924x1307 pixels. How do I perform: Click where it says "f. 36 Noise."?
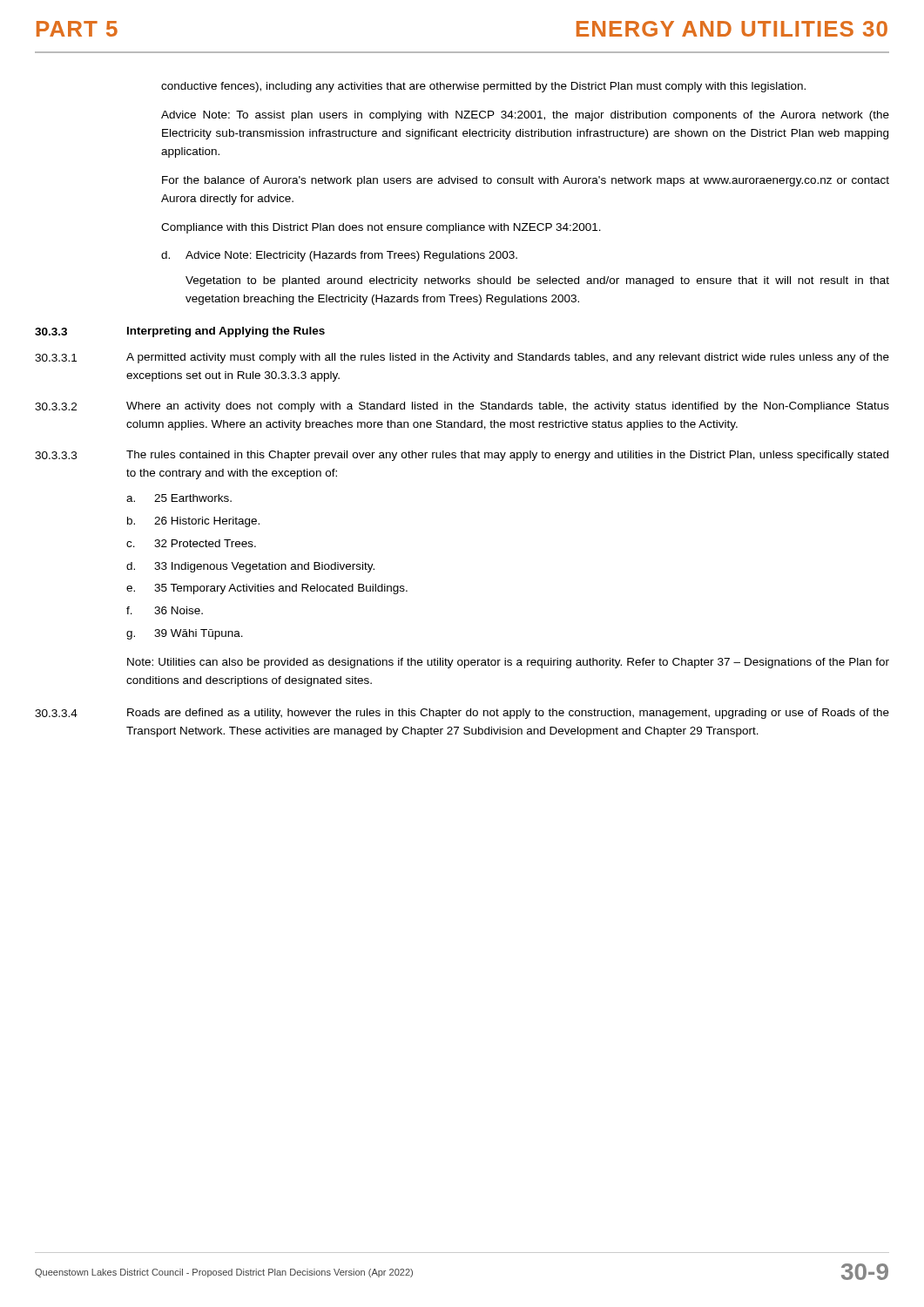tap(165, 610)
